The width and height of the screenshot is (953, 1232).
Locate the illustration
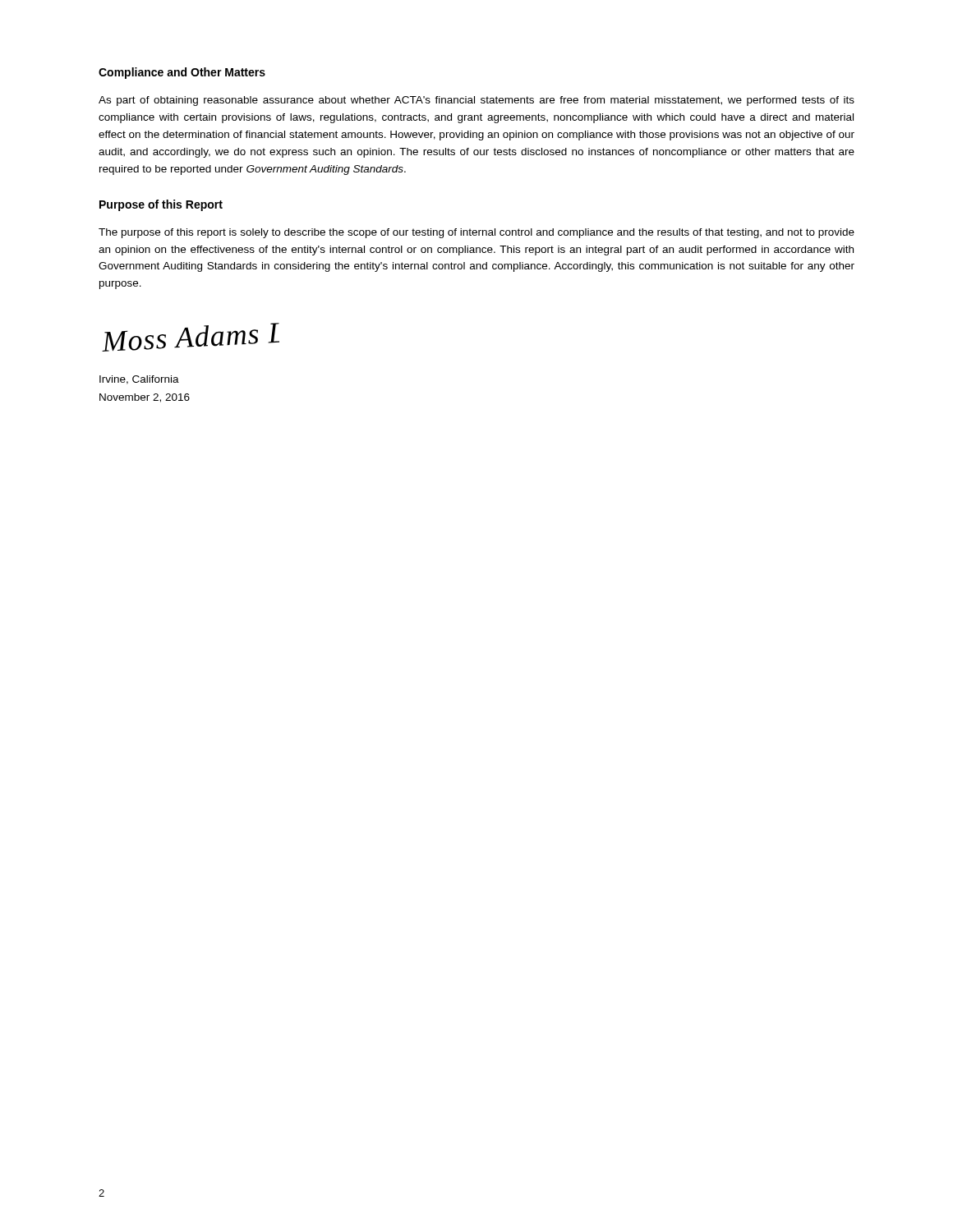point(476,338)
